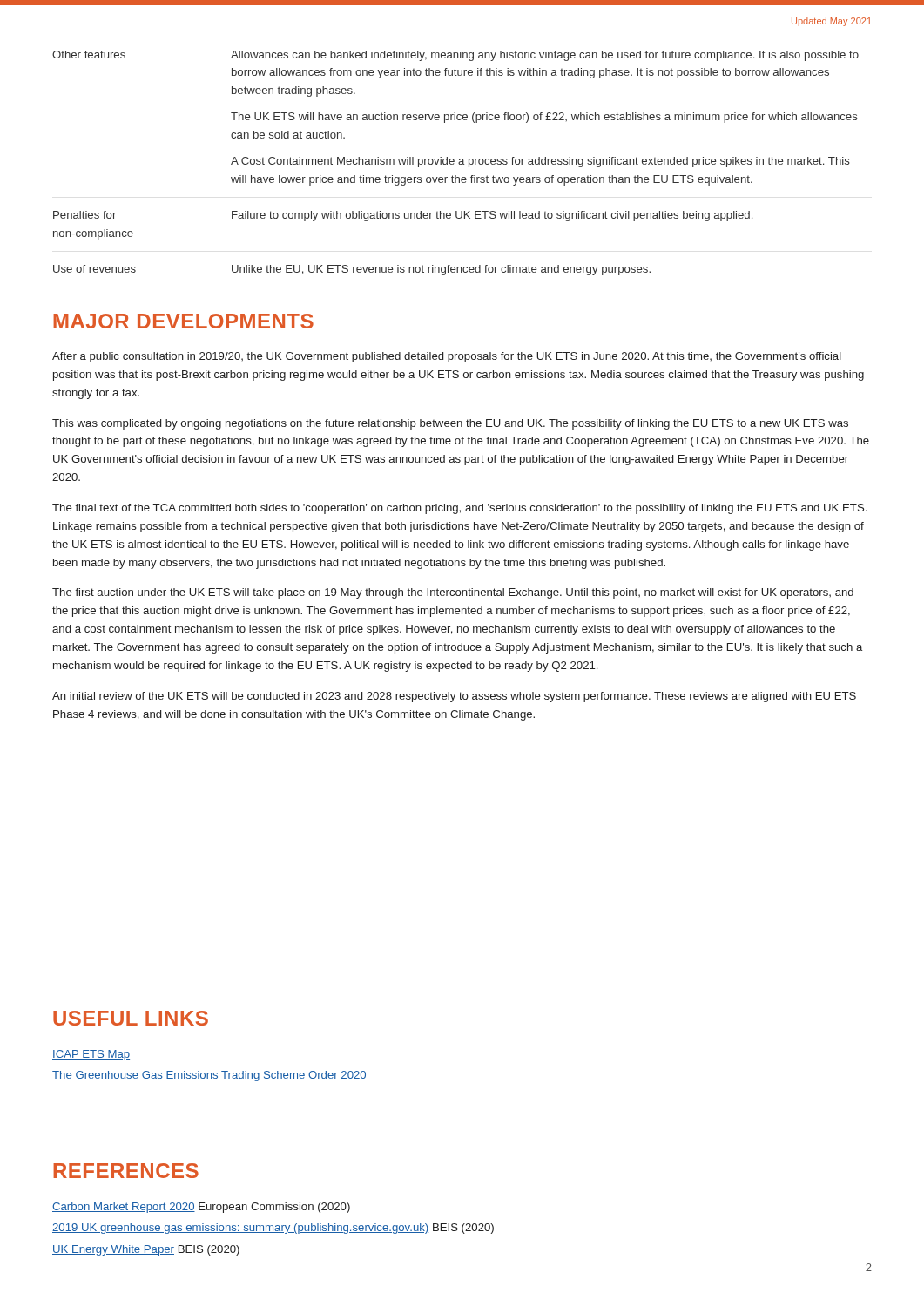Screen dimensions: 1307x924
Task: Locate the region starting "Carbon Market Report 2020"
Action: (201, 1206)
